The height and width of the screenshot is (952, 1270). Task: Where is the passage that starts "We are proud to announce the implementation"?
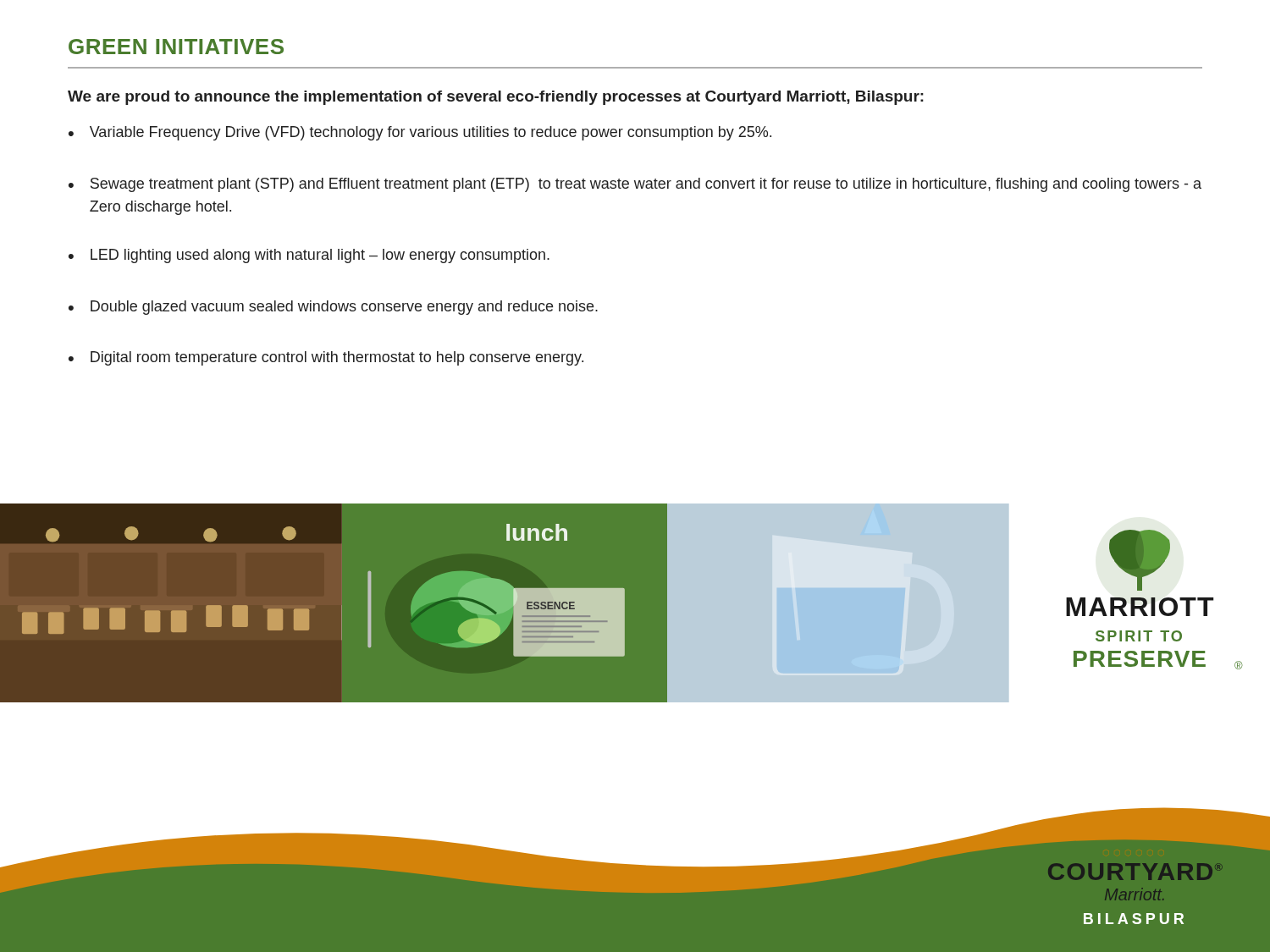(x=635, y=96)
